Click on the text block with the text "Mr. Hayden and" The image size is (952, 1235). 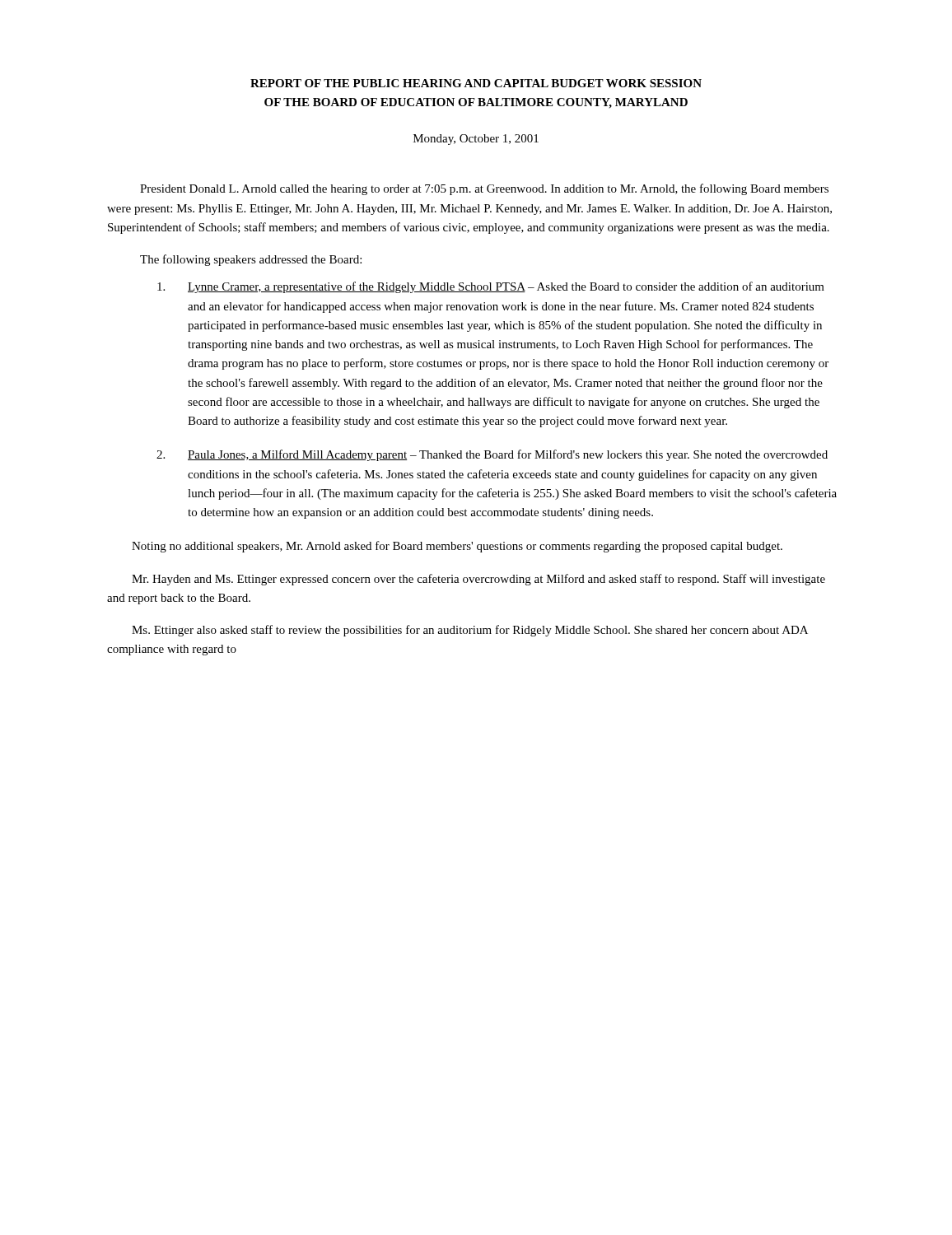pyautogui.click(x=466, y=588)
